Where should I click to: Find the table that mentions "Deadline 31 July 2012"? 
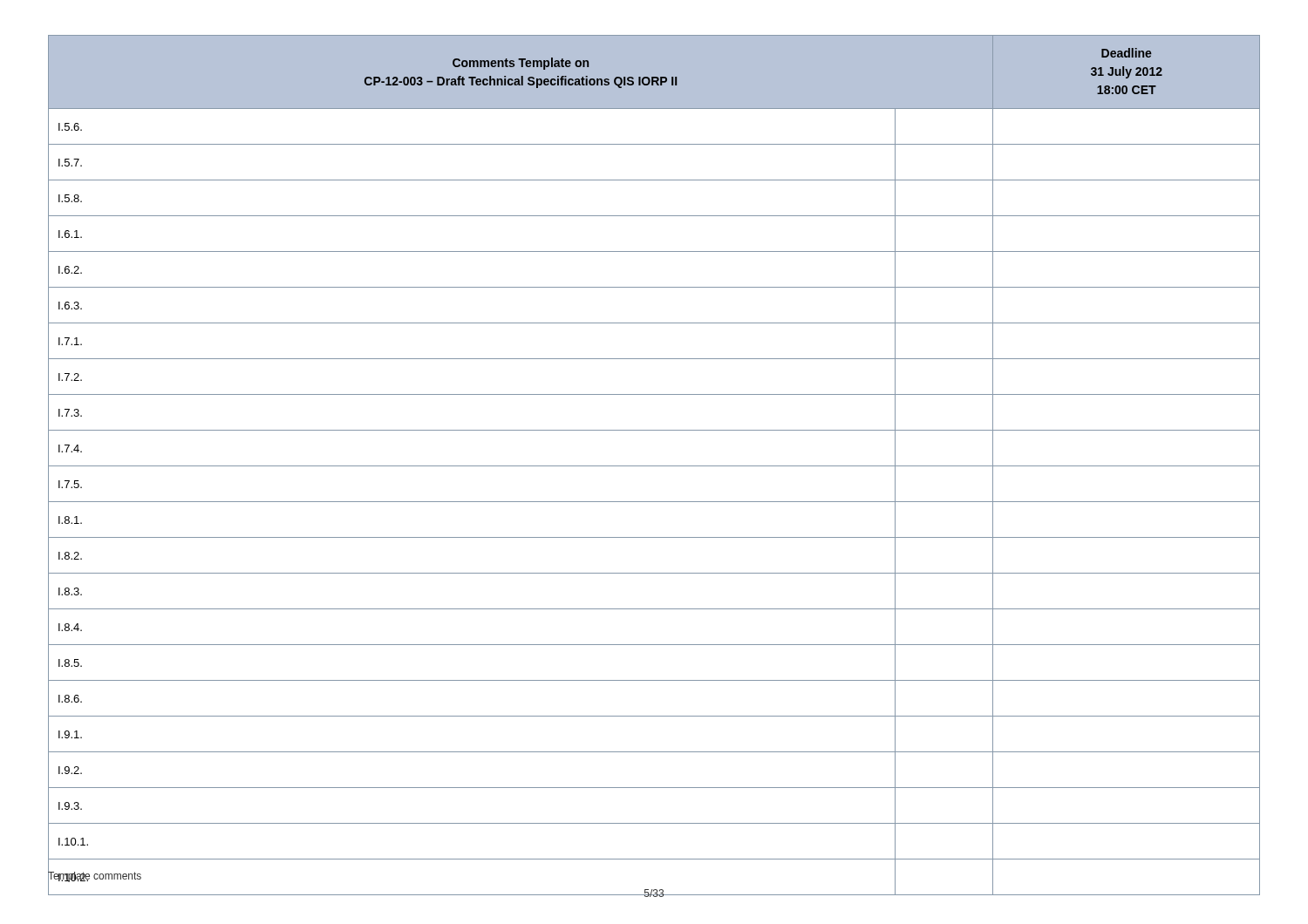click(654, 465)
